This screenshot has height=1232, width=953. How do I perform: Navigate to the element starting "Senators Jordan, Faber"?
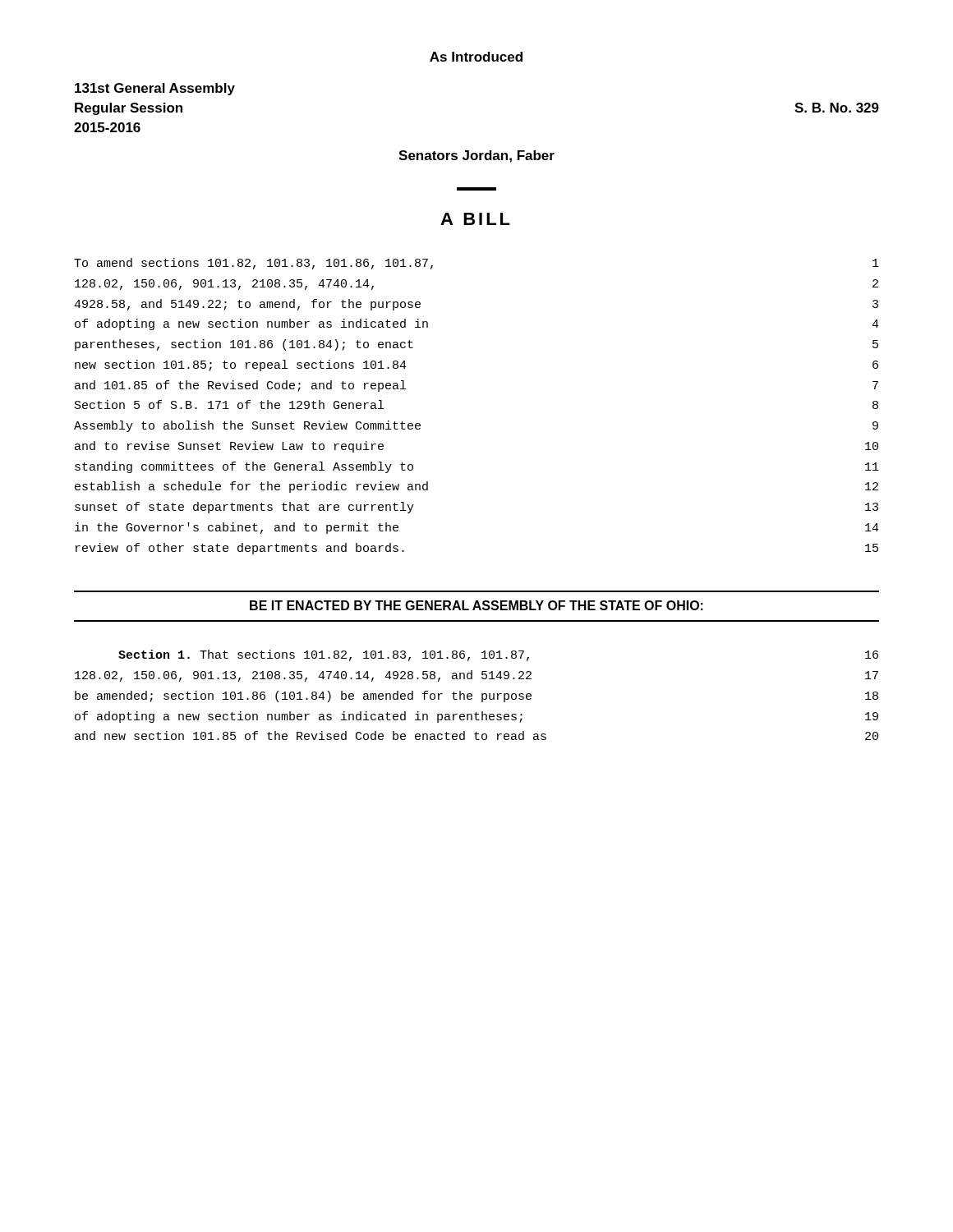tap(476, 156)
